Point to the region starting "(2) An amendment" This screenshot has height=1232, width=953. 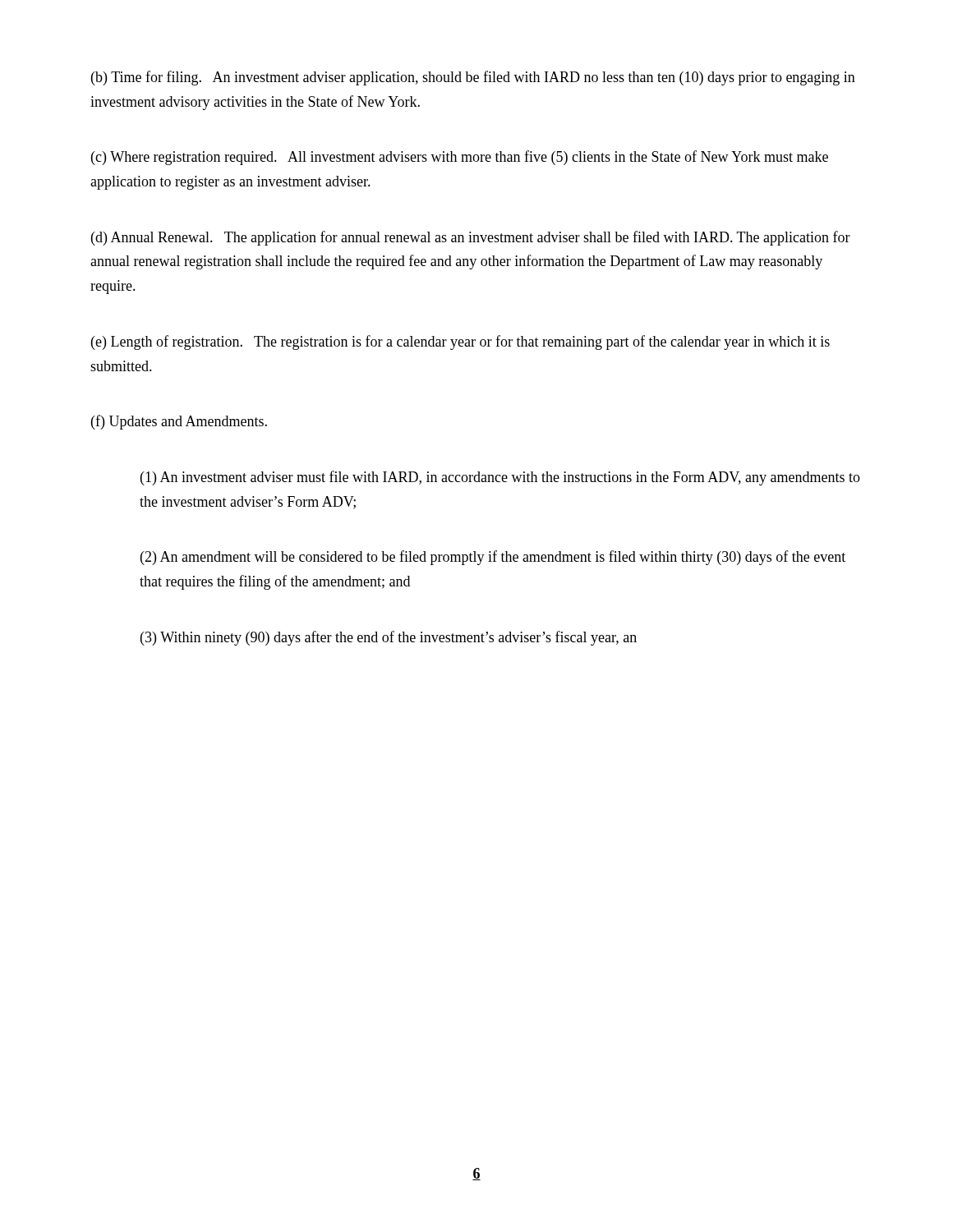click(x=493, y=569)
